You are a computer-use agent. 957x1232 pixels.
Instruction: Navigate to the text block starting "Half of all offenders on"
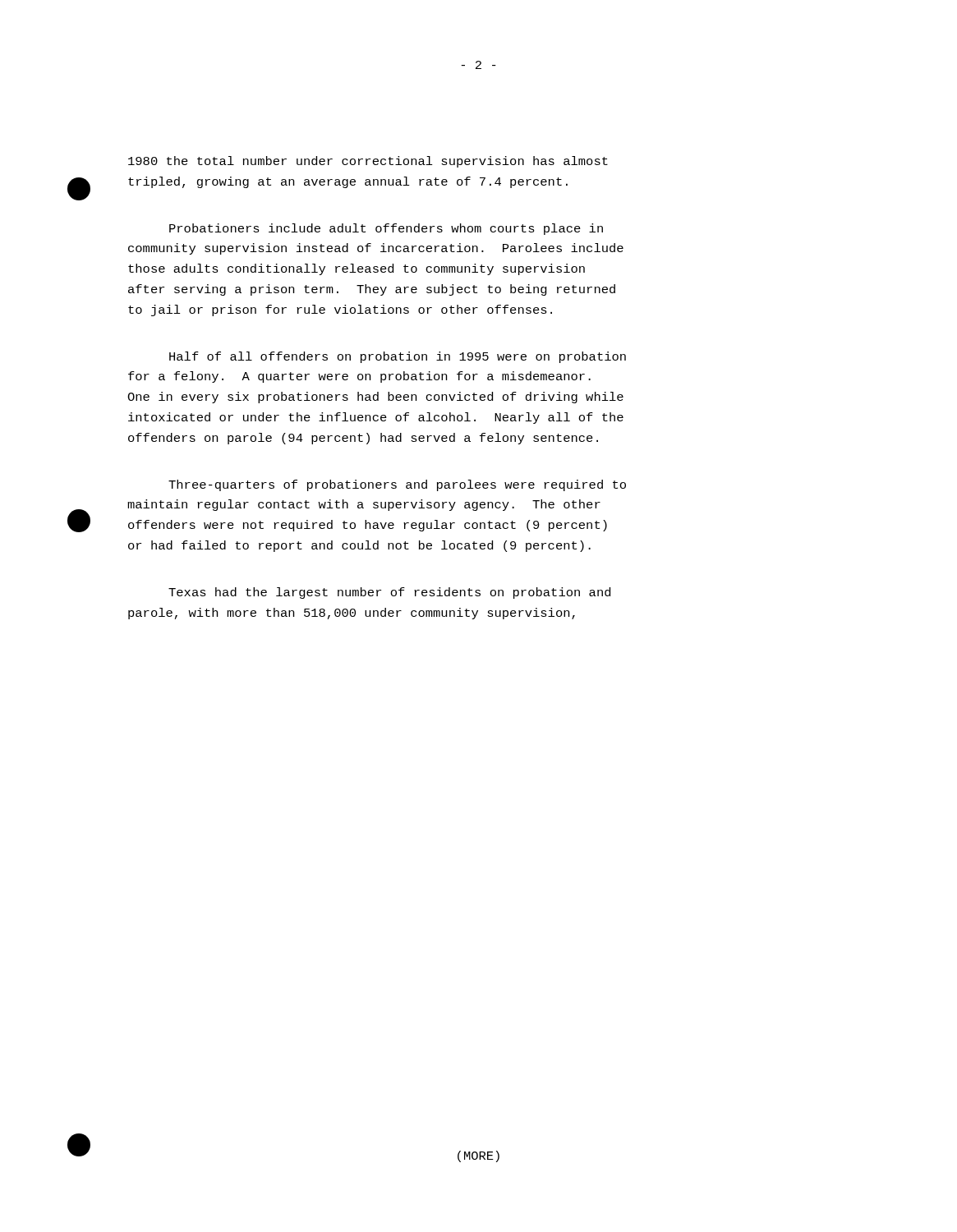(377, 398)
